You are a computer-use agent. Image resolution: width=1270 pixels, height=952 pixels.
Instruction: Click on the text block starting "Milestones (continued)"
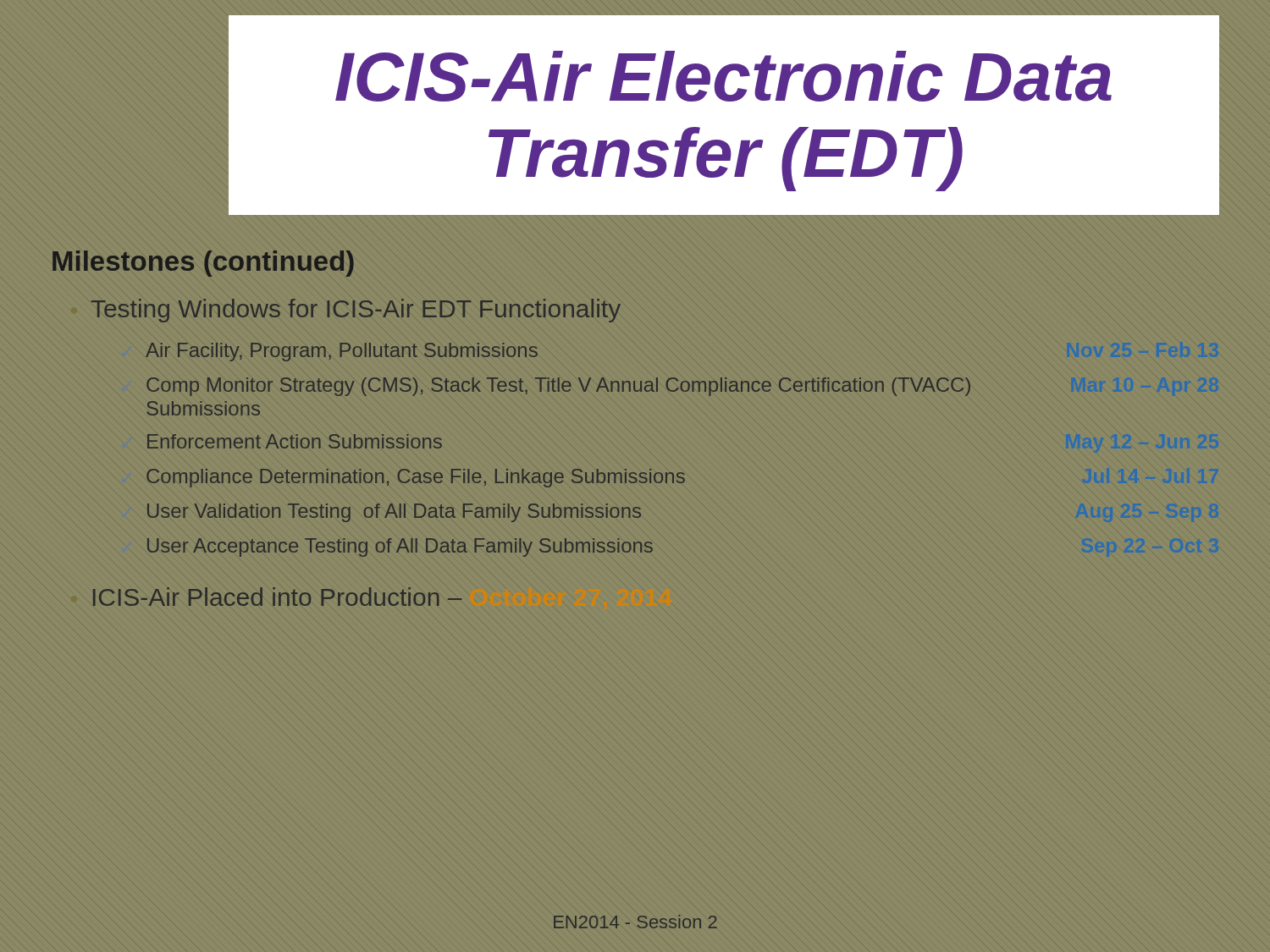pyautogui.click(x=203, y=261)
